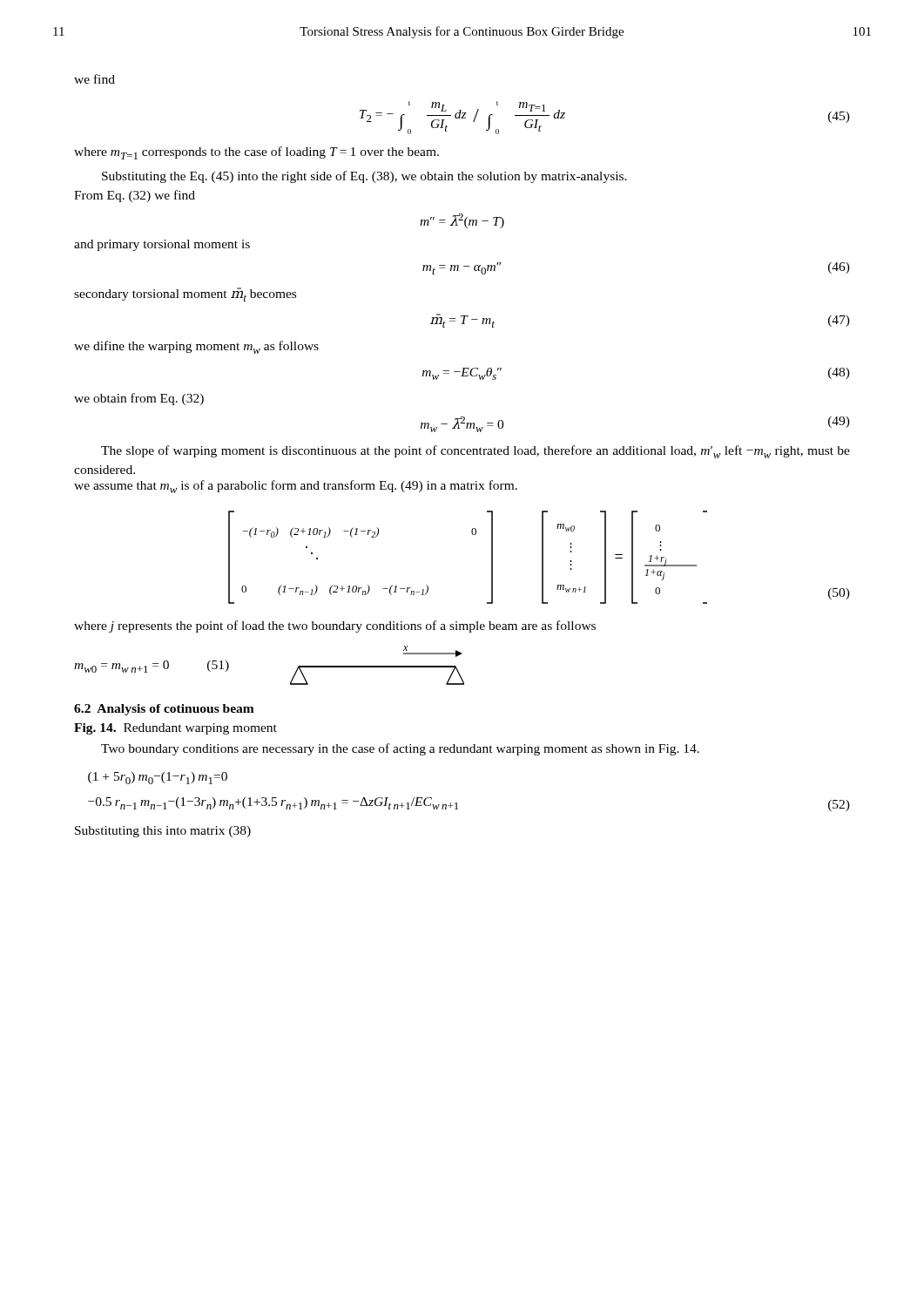
Task: Locate the text block starting "Substituting the Eq. (45) into the right"
Action: pos(364,176)
